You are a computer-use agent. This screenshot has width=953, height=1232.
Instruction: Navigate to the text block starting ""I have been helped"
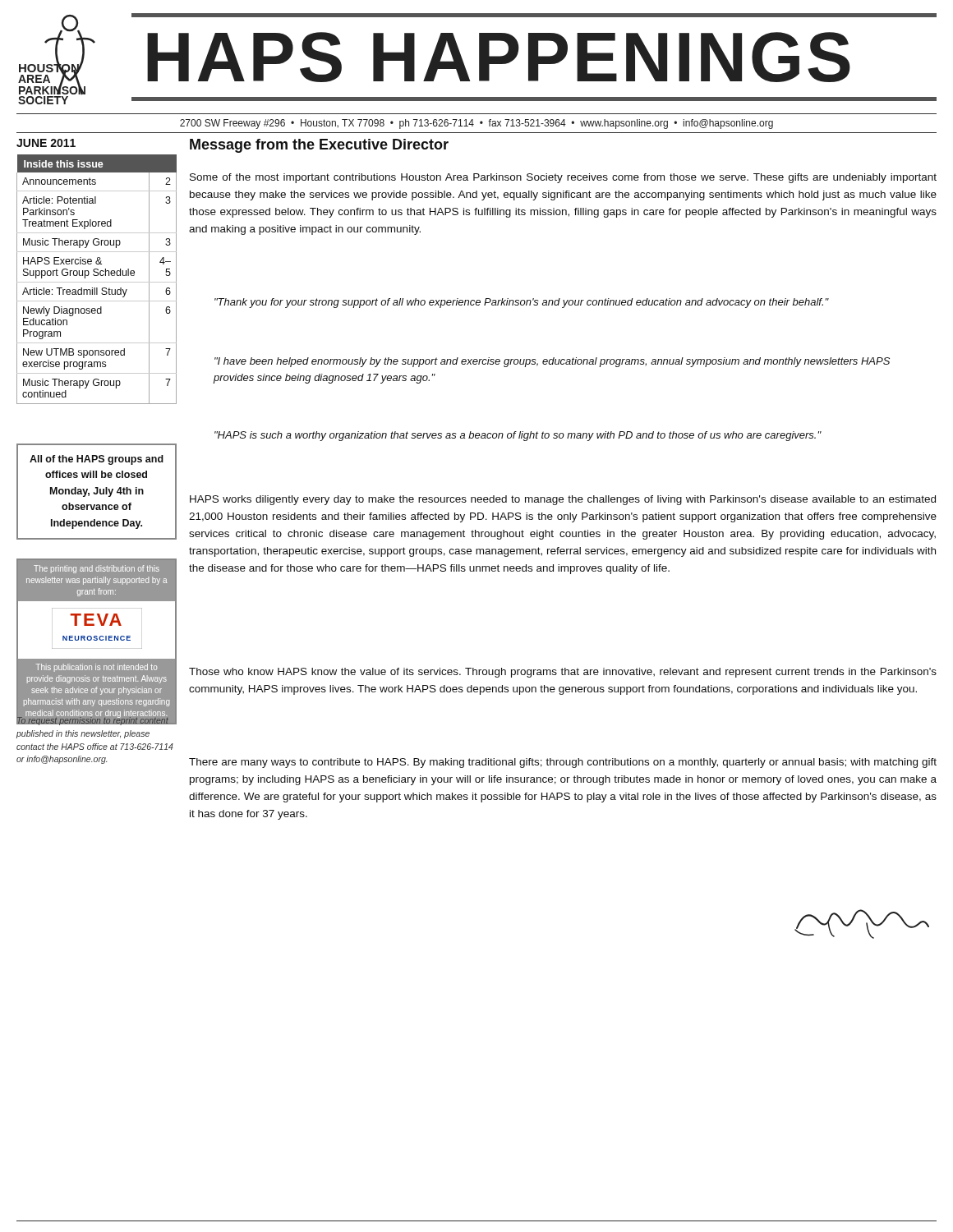tap(552, 369)
